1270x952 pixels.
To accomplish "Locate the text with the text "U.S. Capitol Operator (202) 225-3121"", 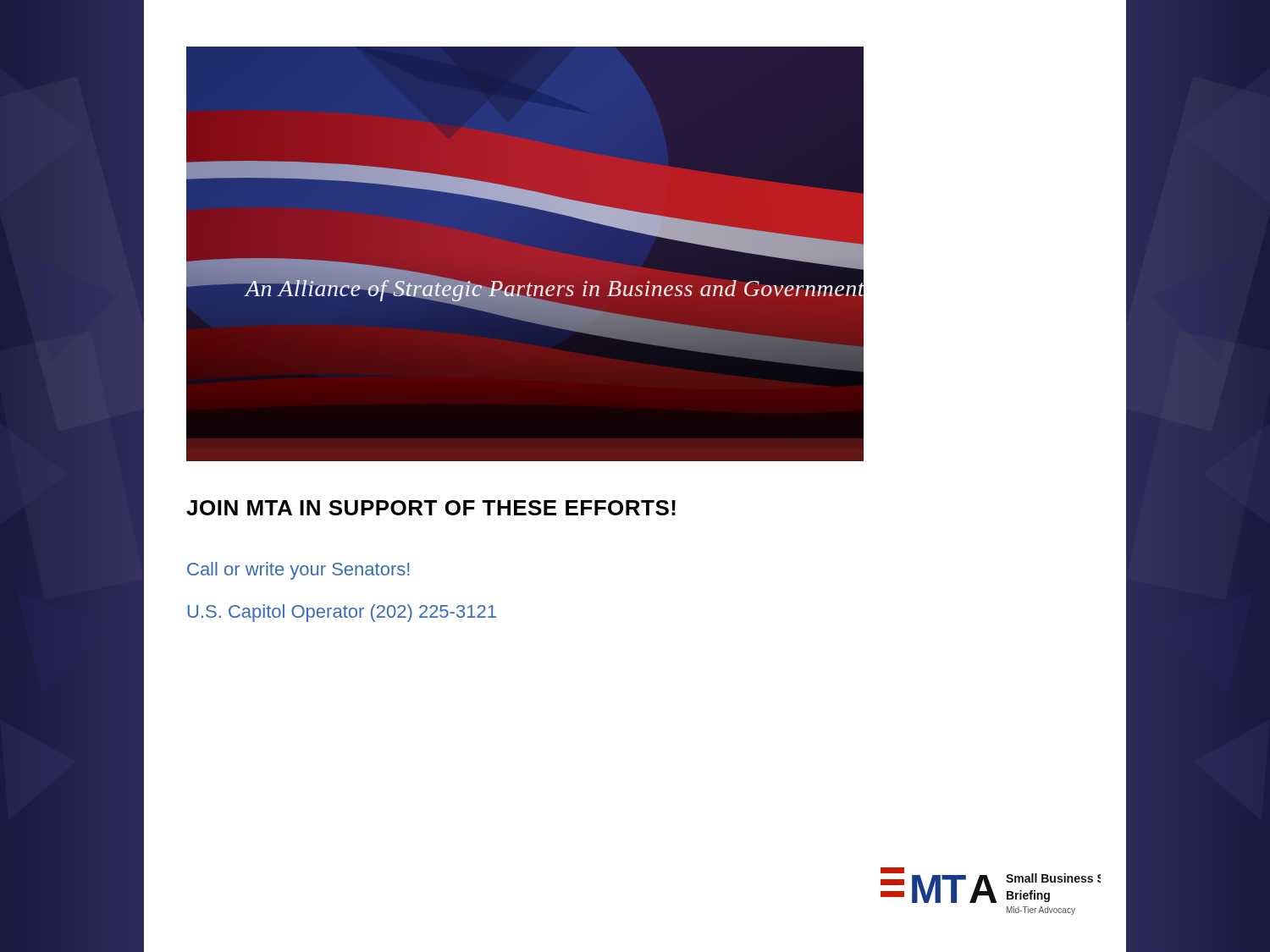I will pos(342,611).
